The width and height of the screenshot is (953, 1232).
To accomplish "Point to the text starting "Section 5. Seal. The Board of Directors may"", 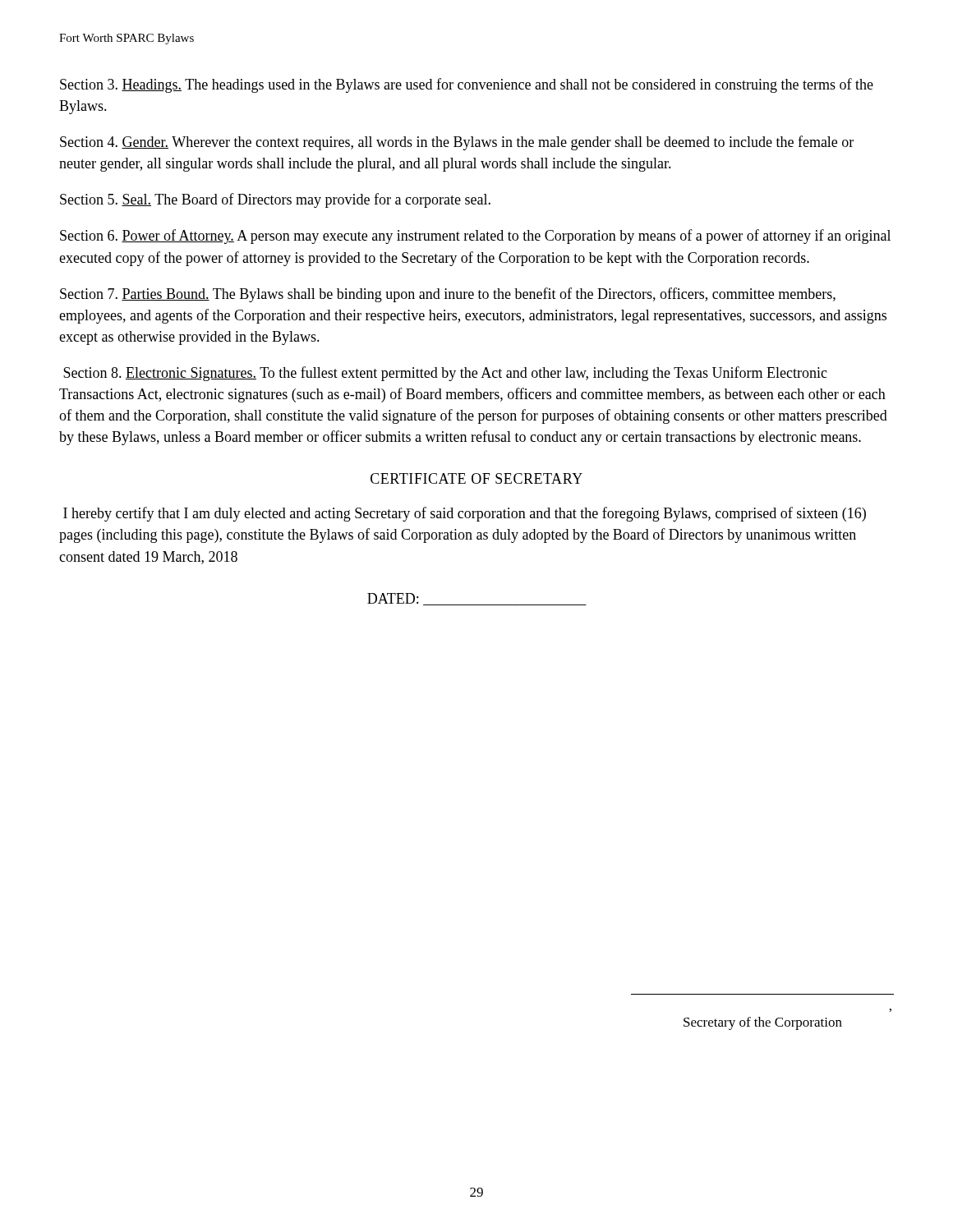I will 275,200.
